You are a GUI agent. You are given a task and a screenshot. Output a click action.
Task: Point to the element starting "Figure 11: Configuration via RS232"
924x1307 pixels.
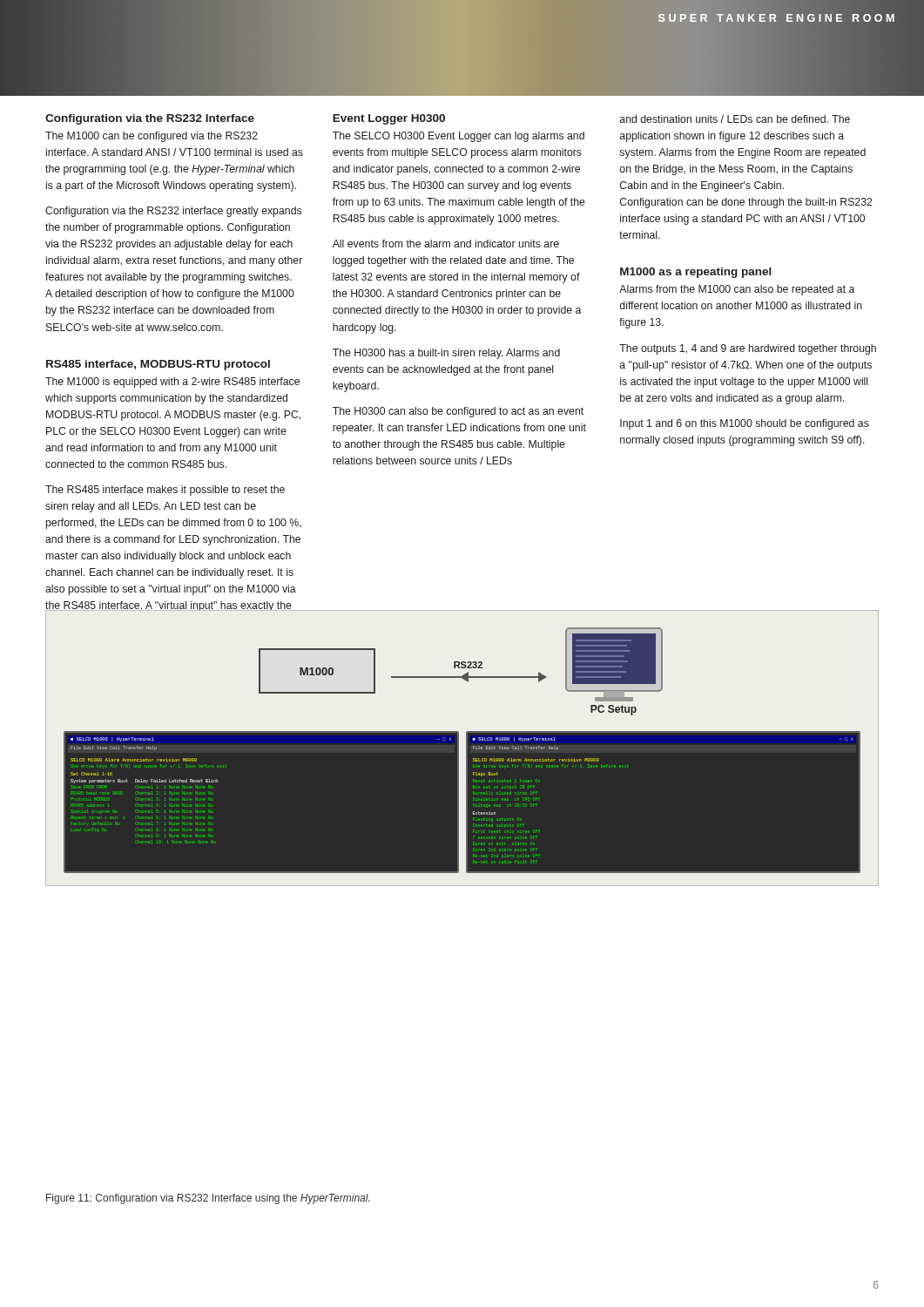[208, 1198]
